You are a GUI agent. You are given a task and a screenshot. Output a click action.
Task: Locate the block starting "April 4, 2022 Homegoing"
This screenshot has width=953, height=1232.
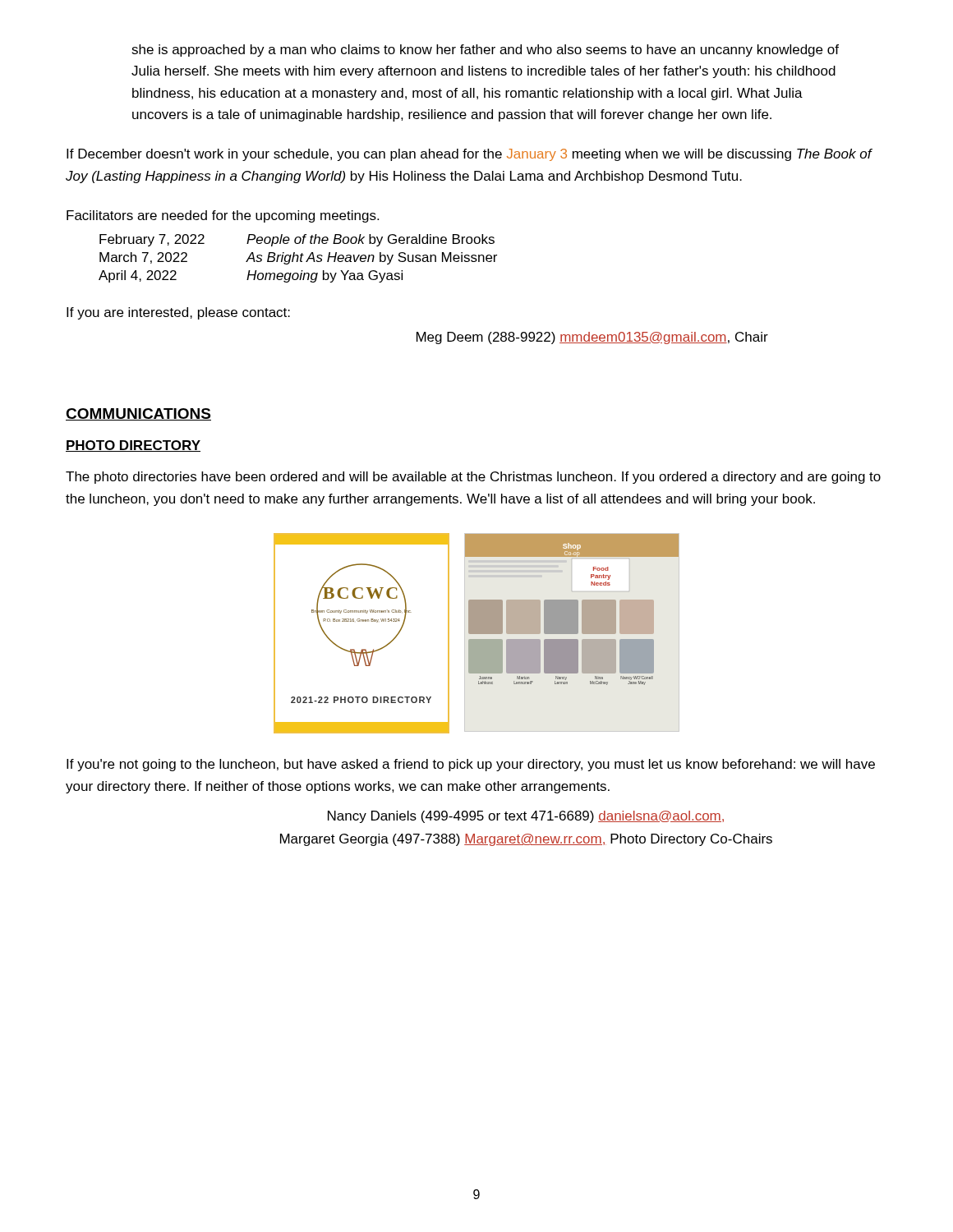coord(251,276)
